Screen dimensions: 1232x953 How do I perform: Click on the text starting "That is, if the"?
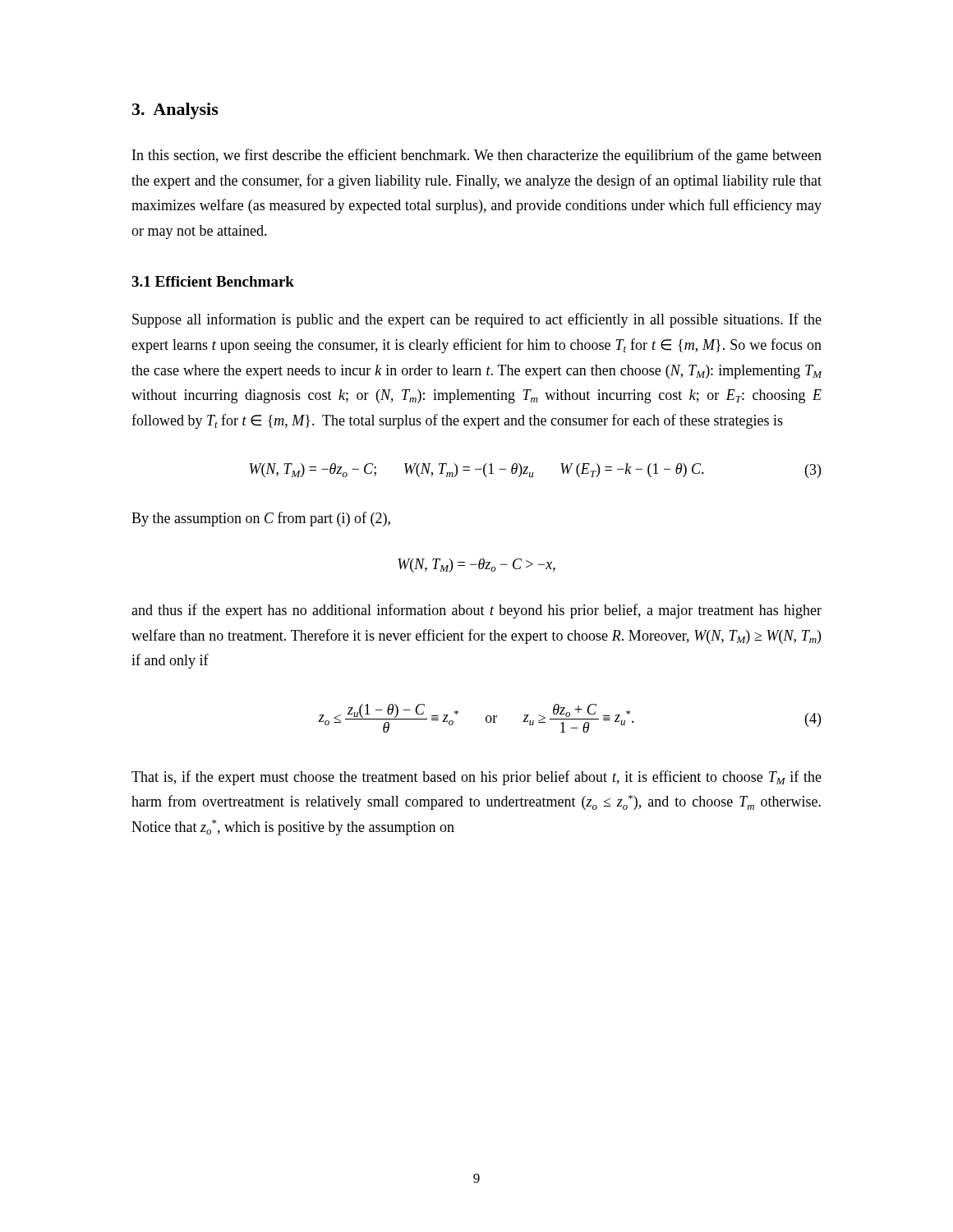pos(476,803)
